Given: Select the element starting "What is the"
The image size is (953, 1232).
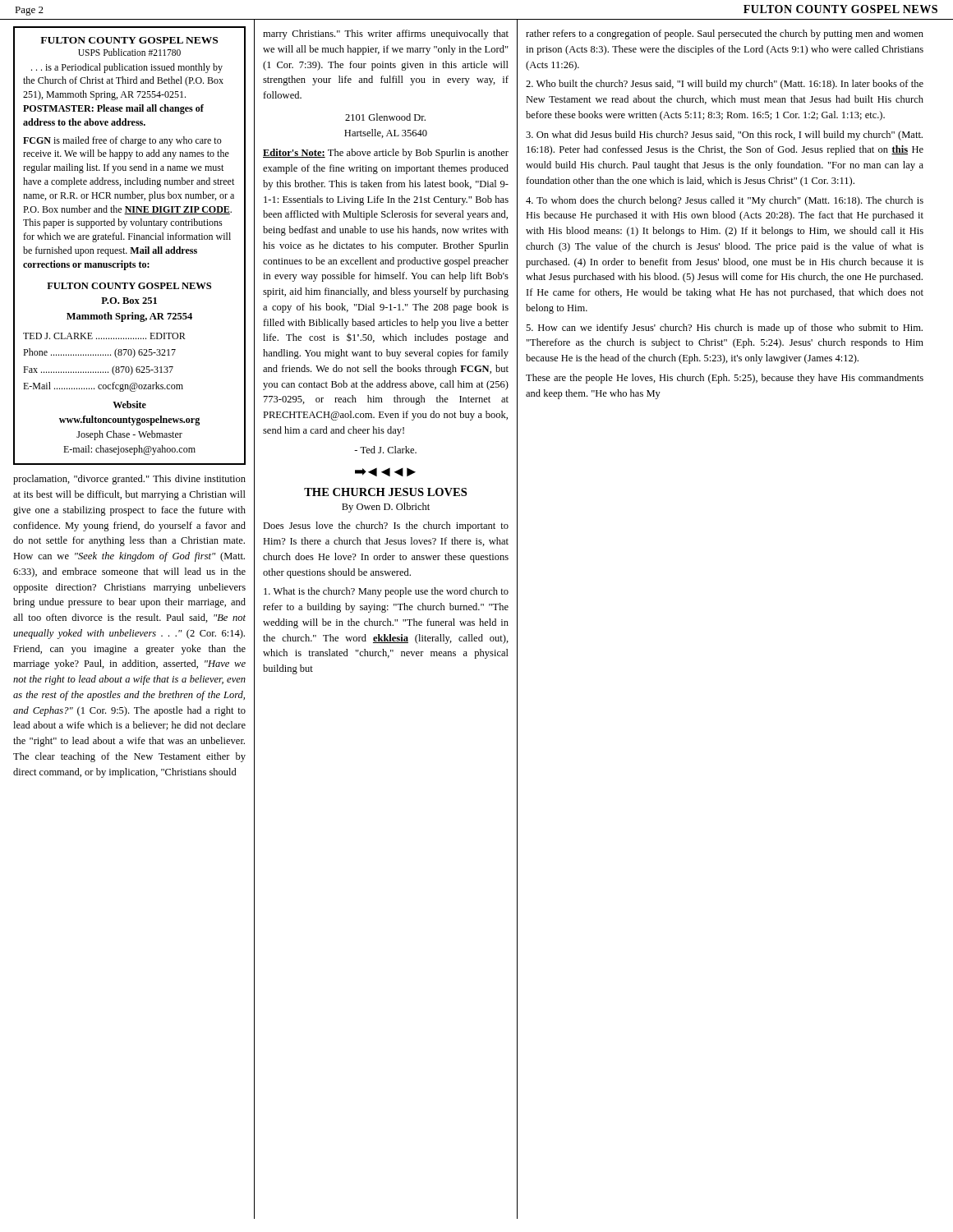Looking at the screenshot, I should click(x=386, y=630).
